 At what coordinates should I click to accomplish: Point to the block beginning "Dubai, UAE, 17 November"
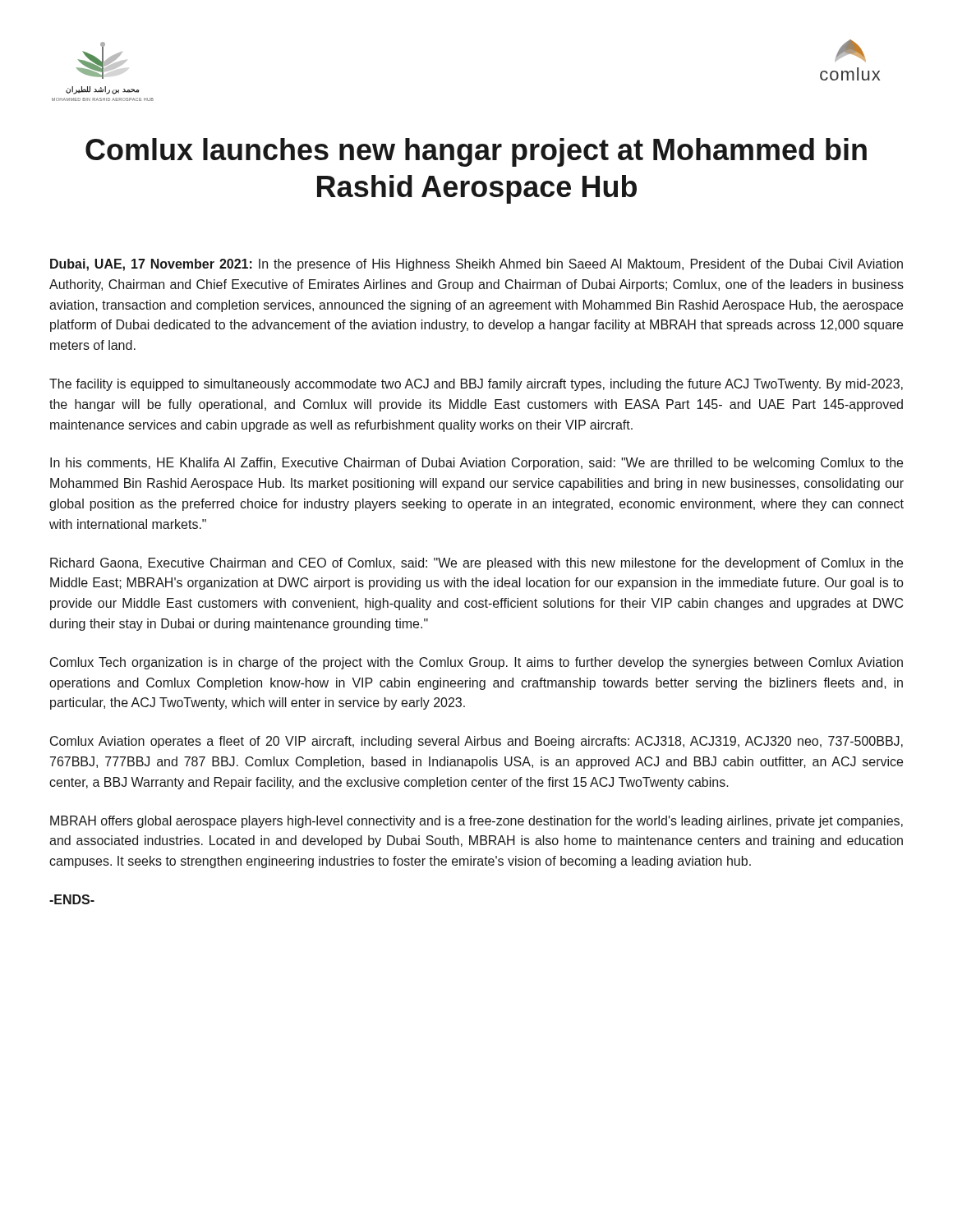(x=476, y=306)
